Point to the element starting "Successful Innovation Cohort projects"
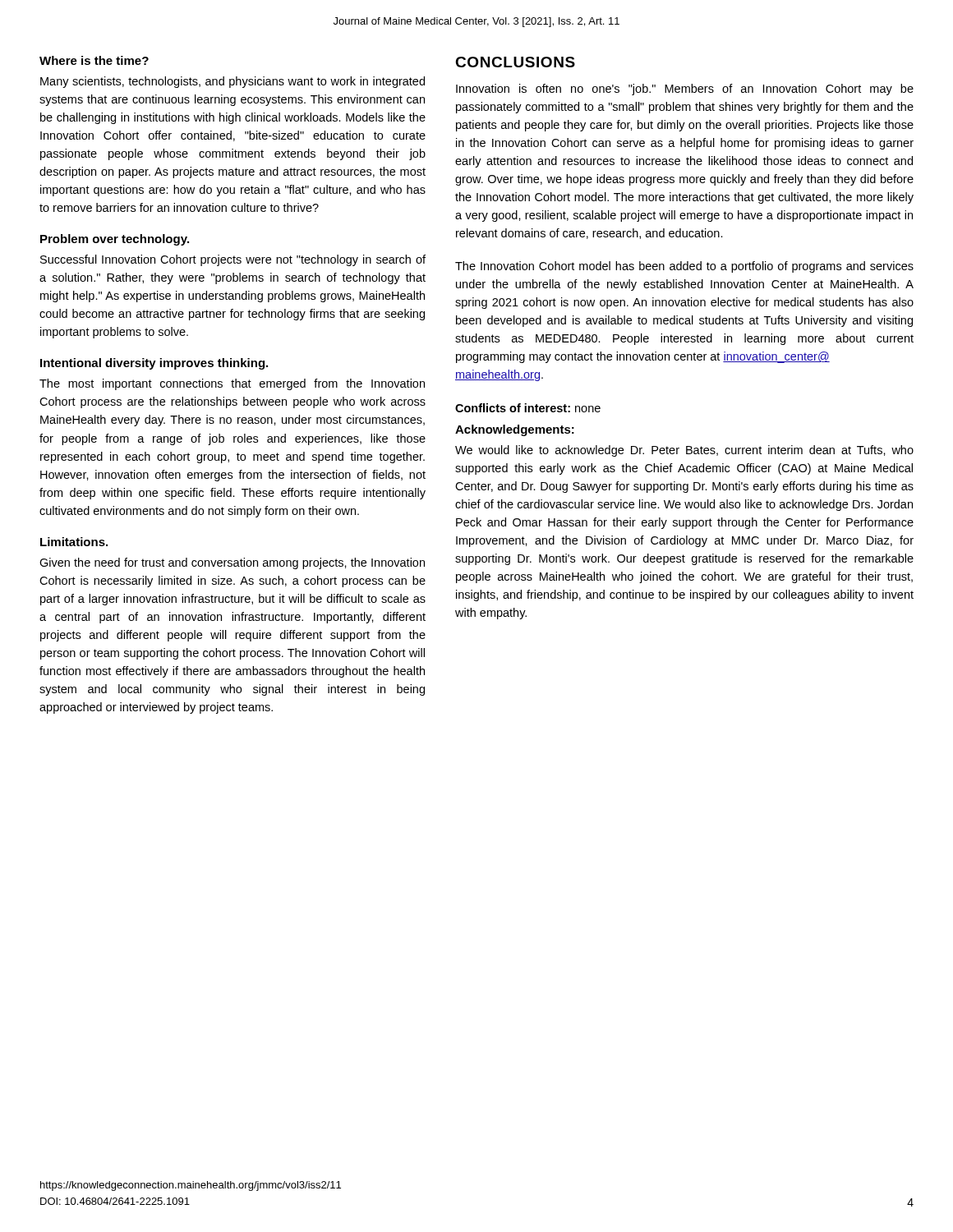 (233, 296)
